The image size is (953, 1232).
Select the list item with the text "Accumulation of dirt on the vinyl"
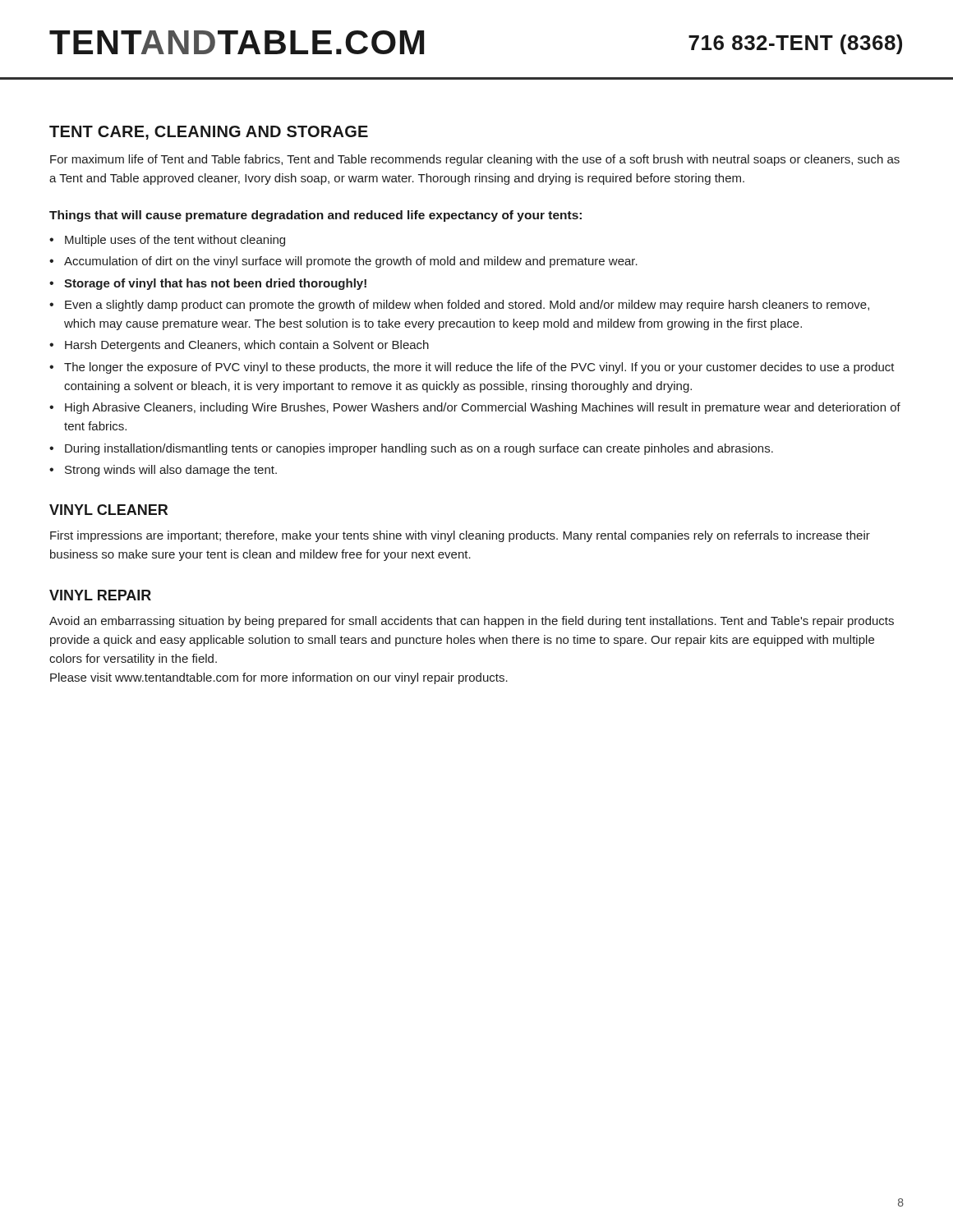pos(476,261)
